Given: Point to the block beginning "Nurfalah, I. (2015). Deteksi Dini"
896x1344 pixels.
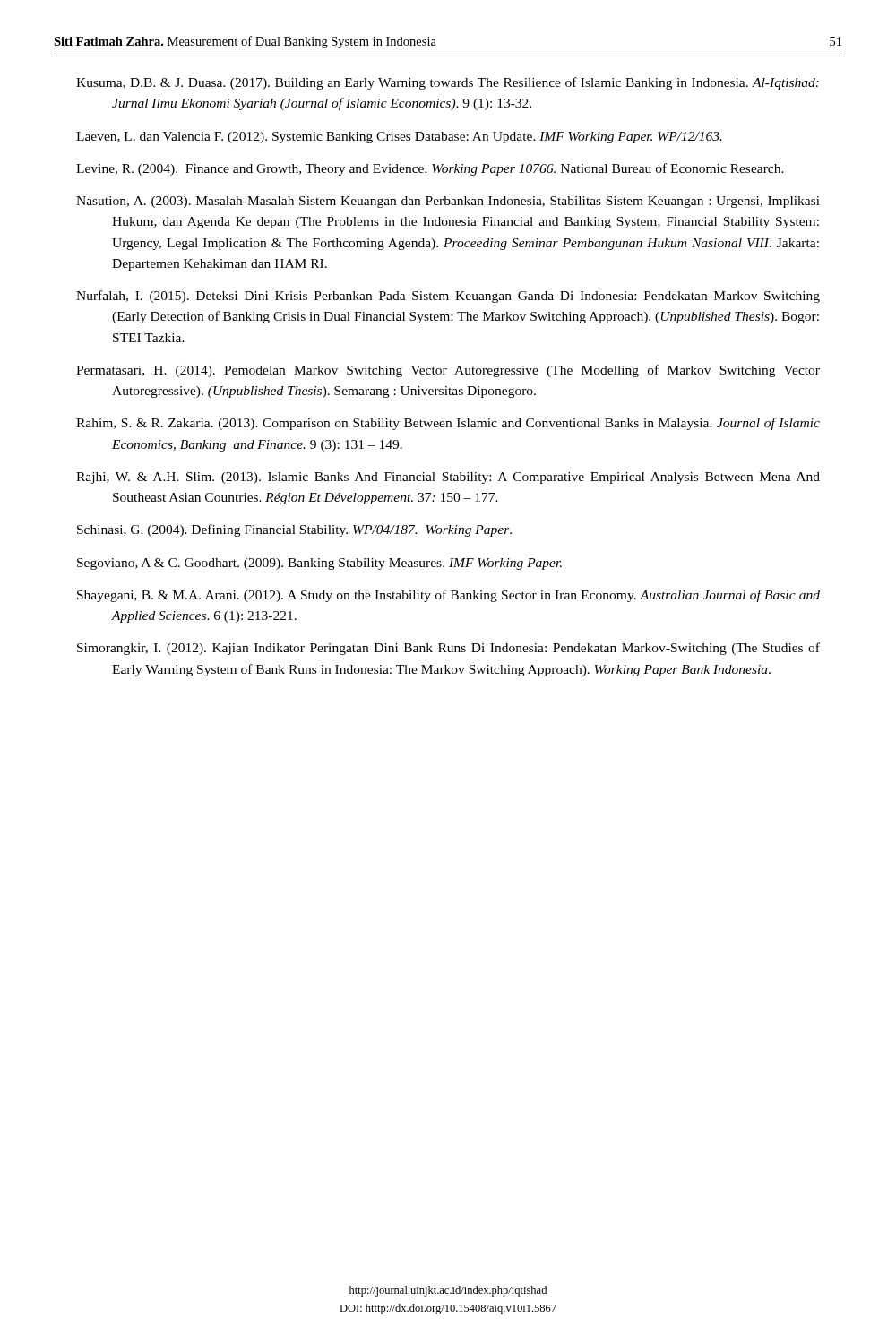Looking at the screenshot, I should (448, 316).
